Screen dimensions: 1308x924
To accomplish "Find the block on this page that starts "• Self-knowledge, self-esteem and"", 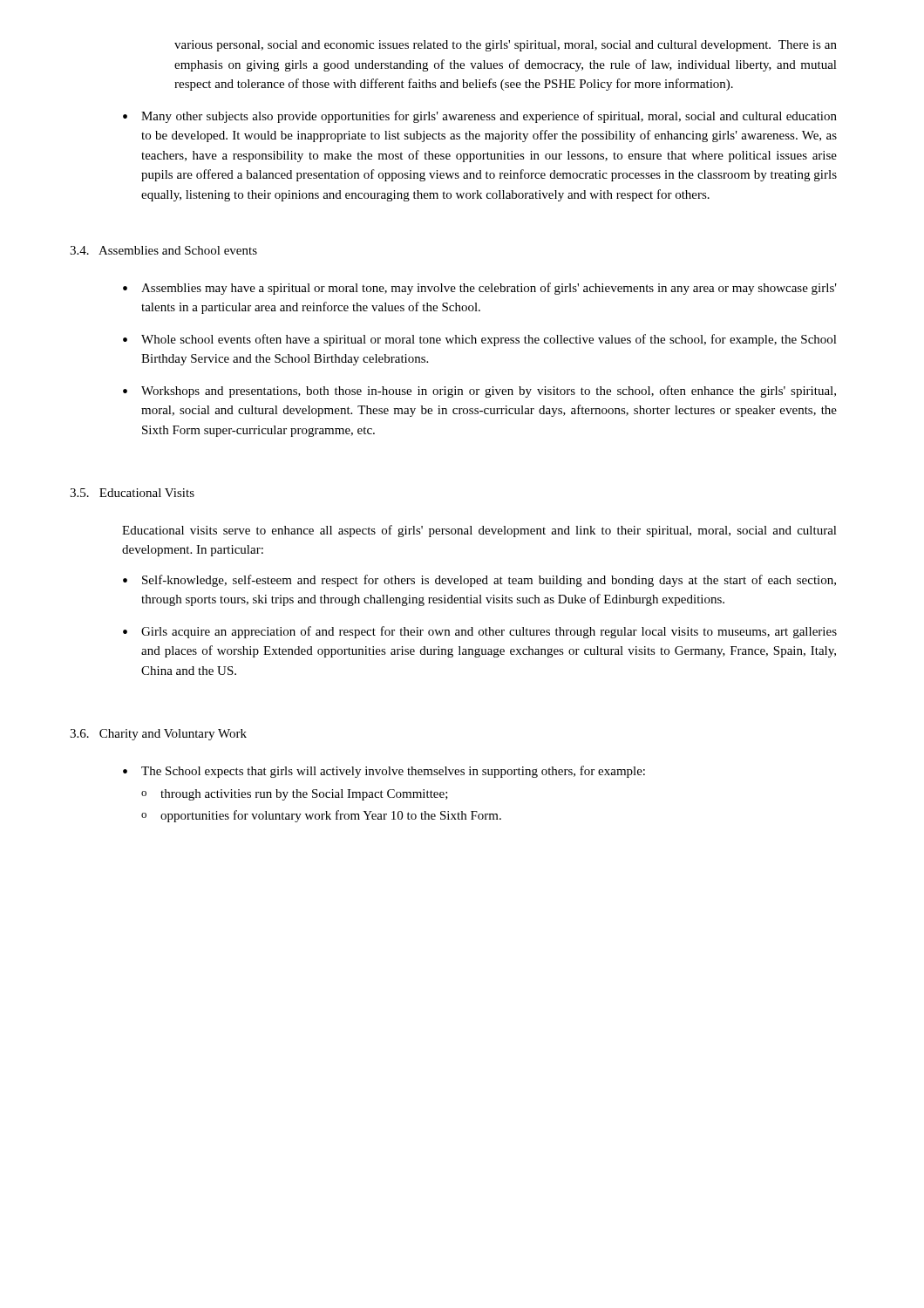I will [x=479, y=590].
